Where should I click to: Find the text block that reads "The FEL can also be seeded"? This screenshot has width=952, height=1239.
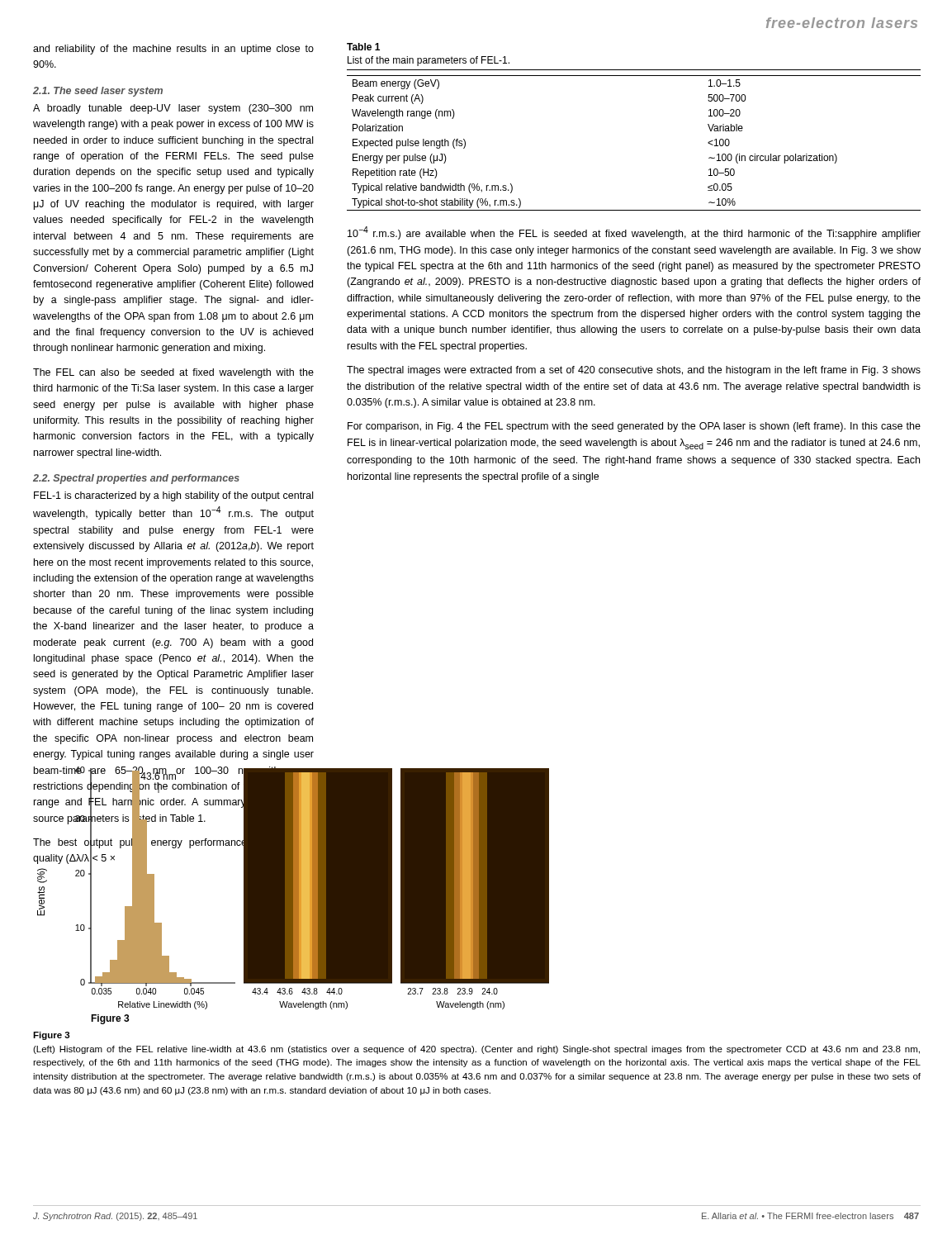[x=173, y=412]
